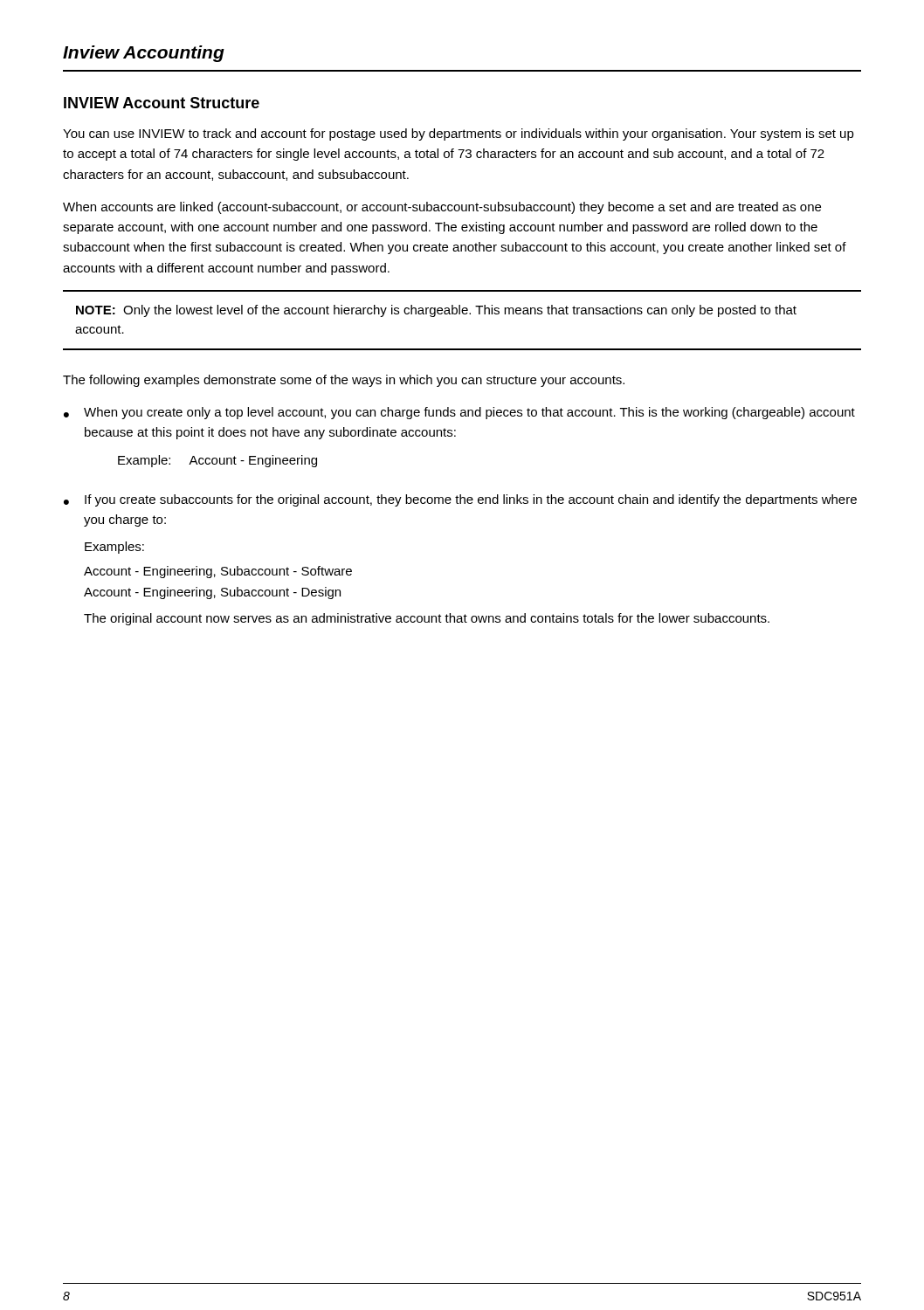Locate the list item that reads "• If you create subaccounts for the original"
924x1310 pixels.
pyautogui.click(x=460, y=500)
